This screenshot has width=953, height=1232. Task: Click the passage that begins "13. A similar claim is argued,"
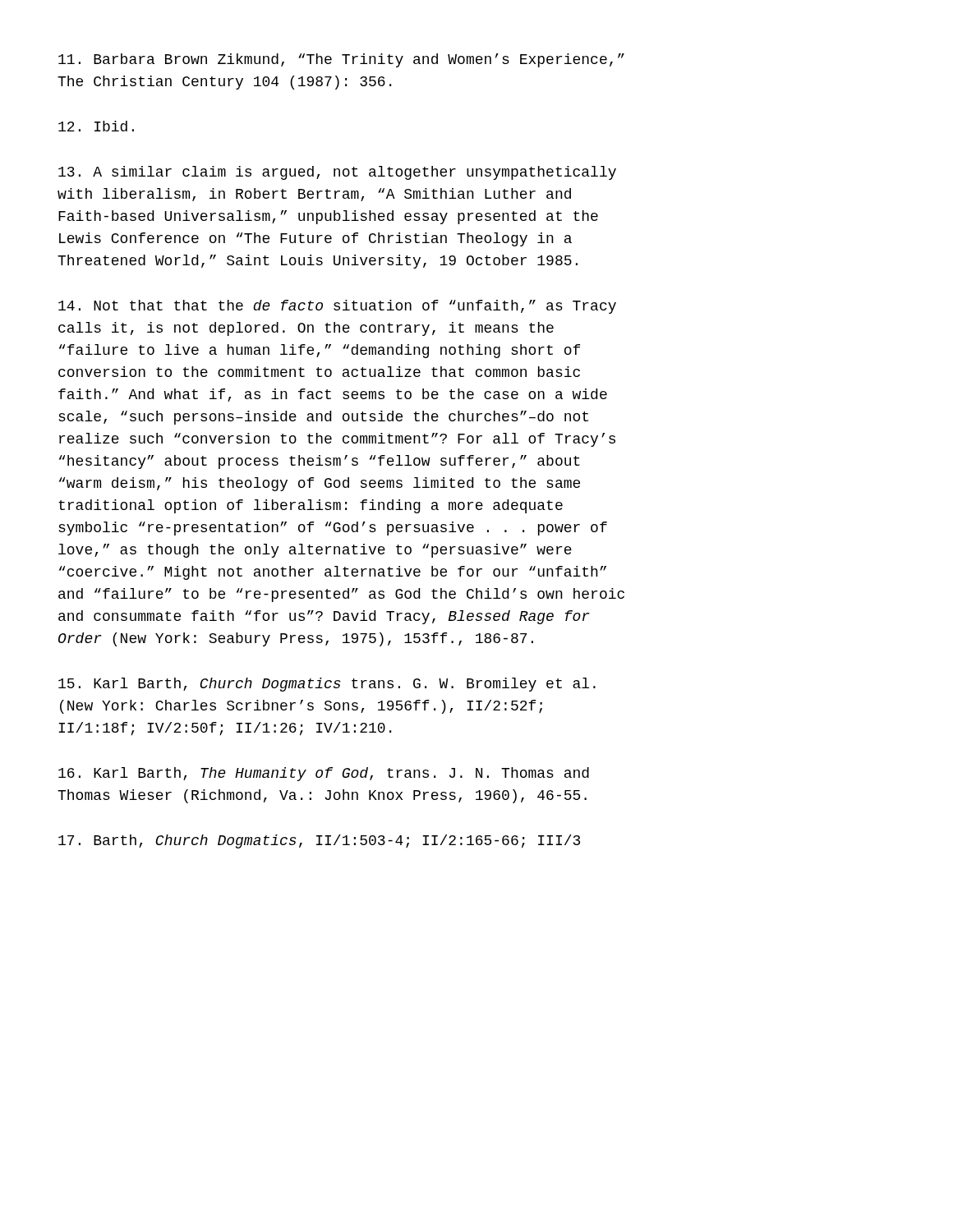337,217
